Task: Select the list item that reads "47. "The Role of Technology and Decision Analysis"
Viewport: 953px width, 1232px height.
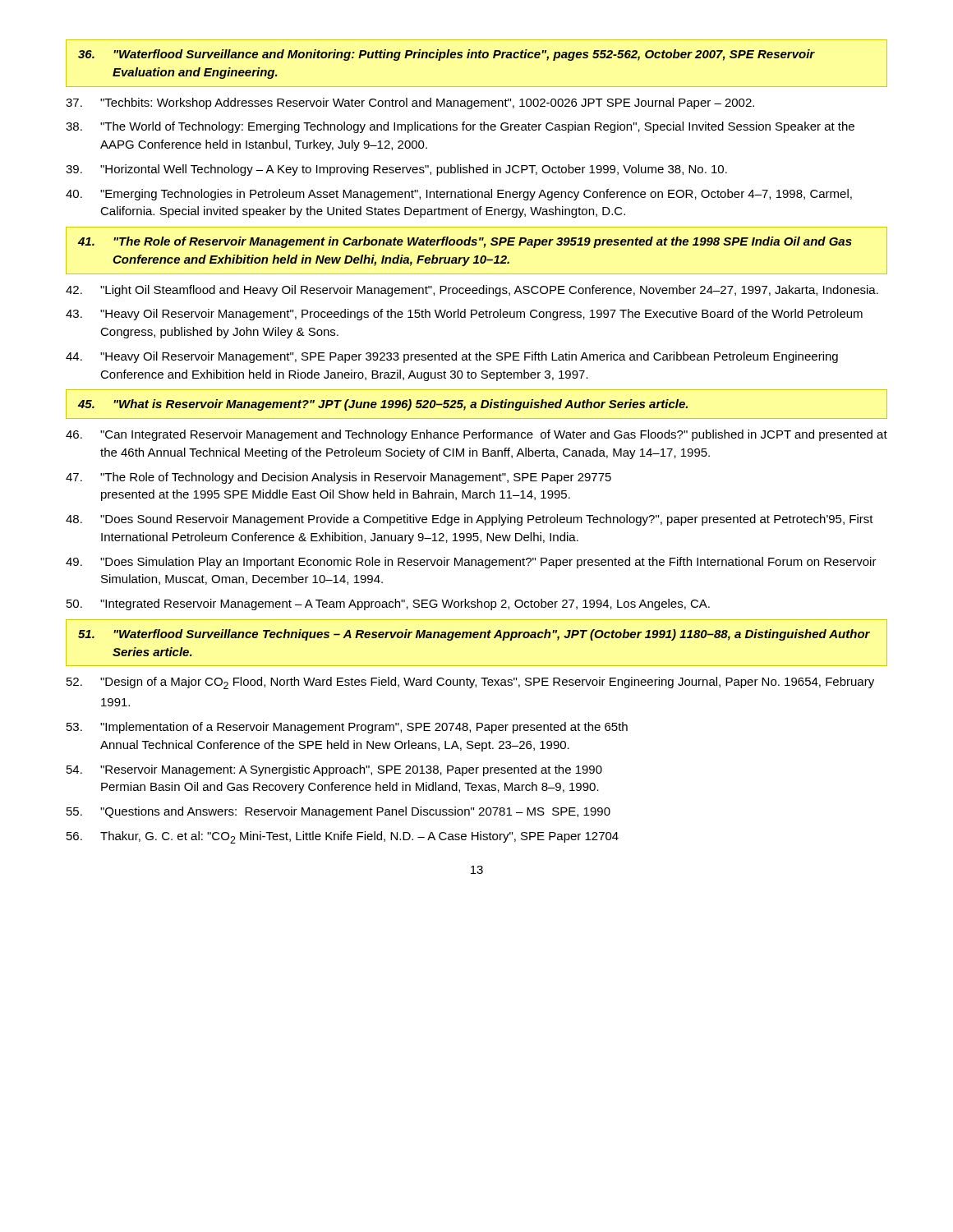Action: click(476, 486)
